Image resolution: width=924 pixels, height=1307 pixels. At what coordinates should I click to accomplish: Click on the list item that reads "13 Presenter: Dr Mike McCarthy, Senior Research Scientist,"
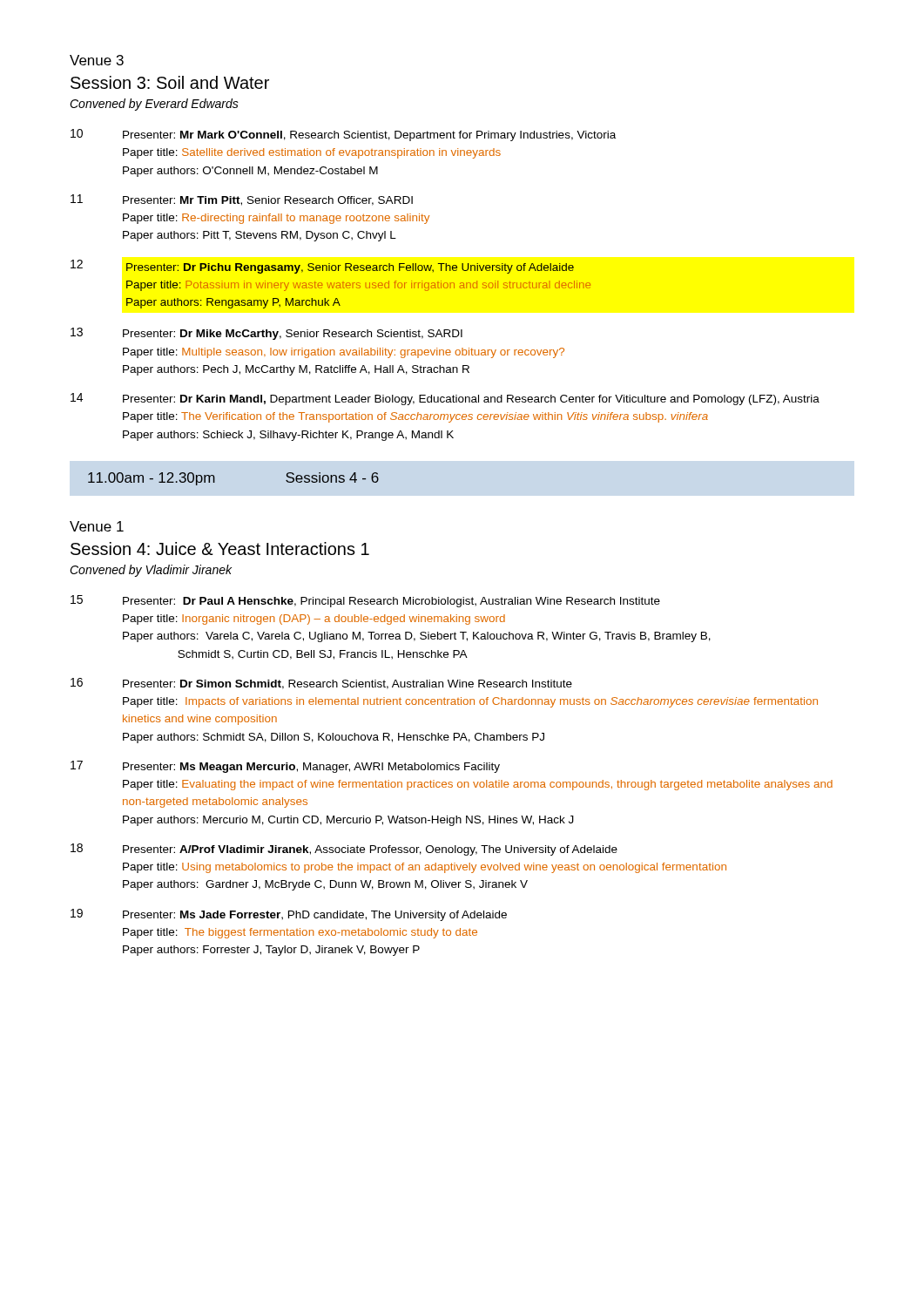[x=462, y=352]
